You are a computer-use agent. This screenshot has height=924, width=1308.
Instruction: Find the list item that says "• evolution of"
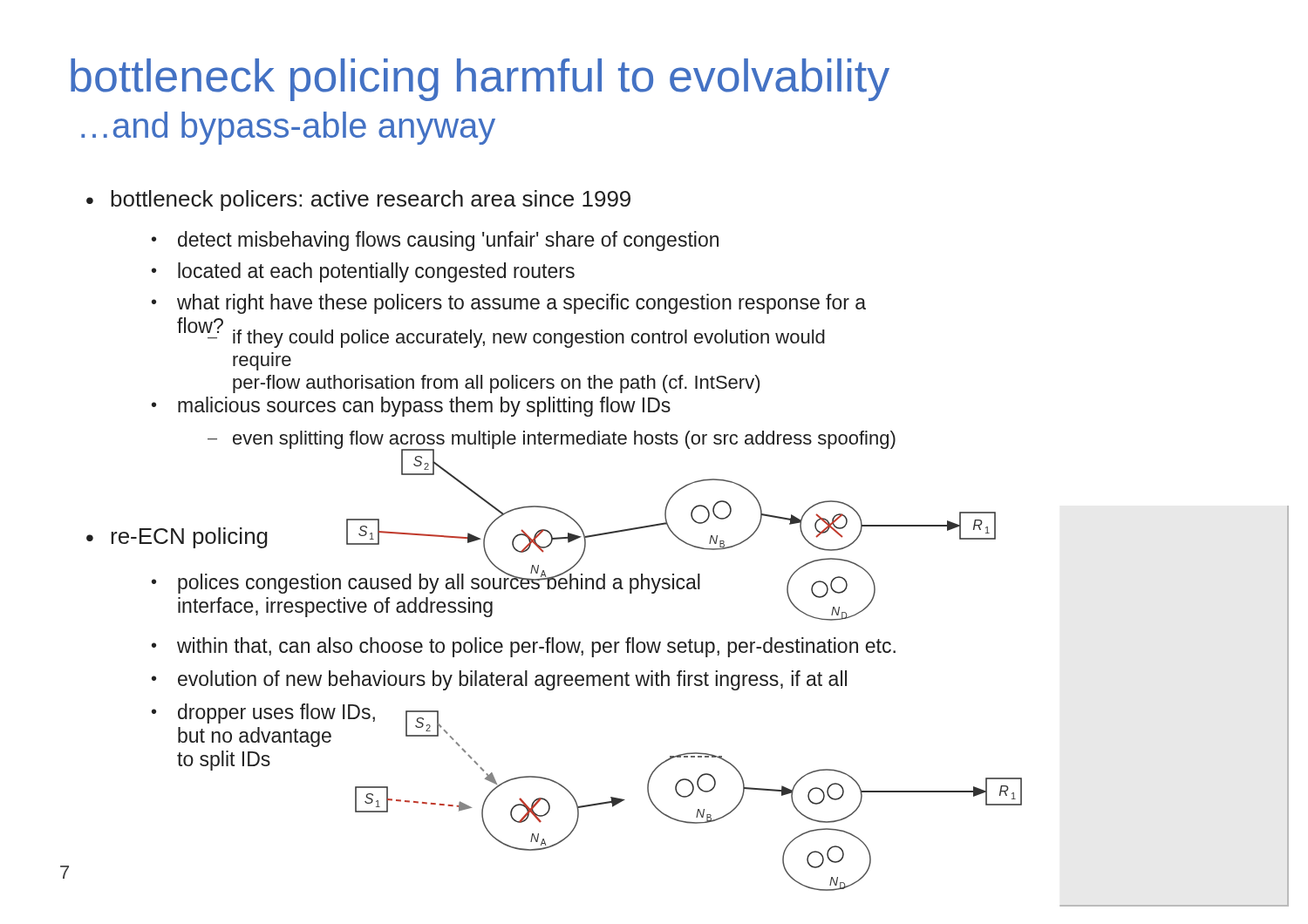[499, 679]
